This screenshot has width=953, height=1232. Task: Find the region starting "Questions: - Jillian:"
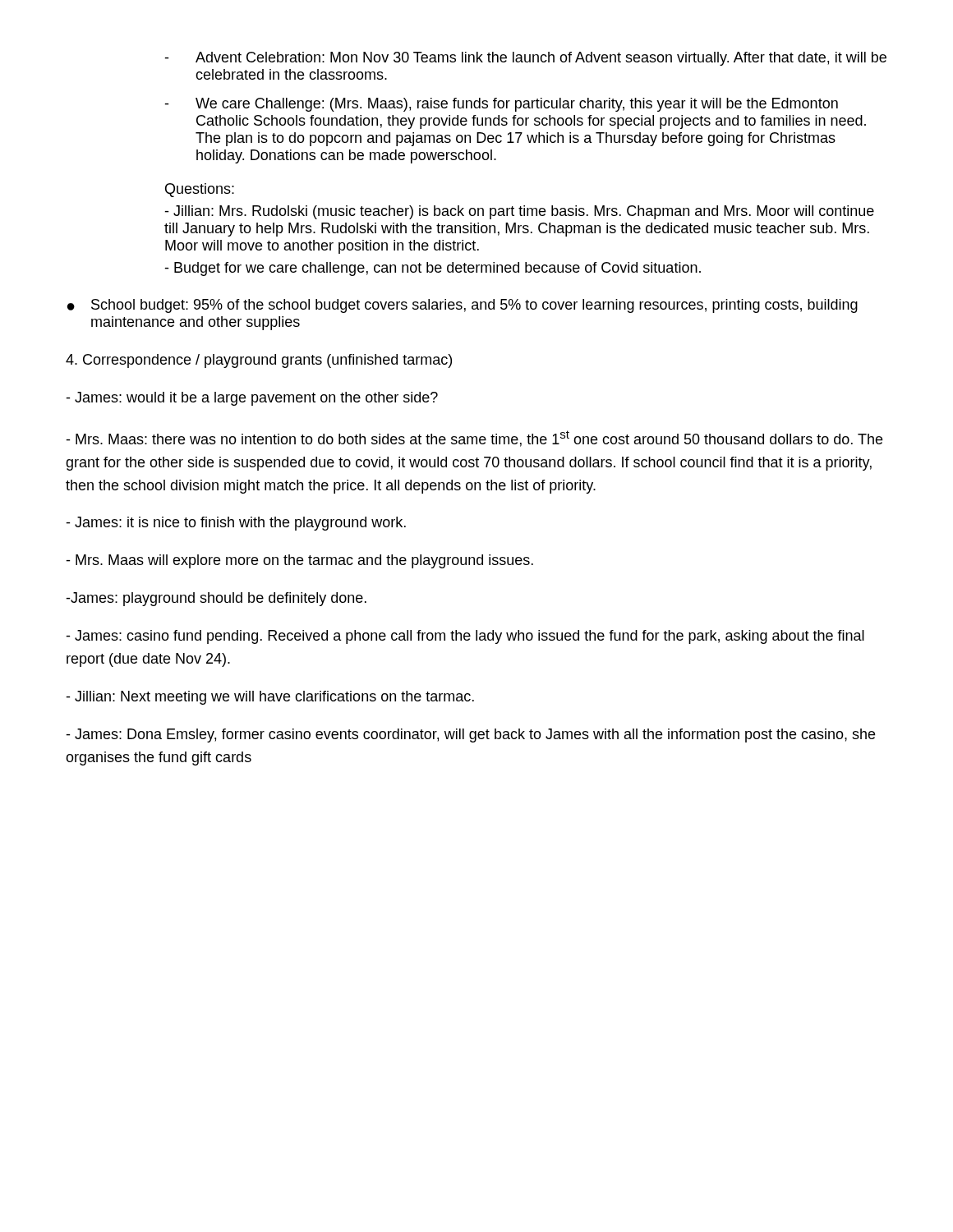(x=526, y=229)
